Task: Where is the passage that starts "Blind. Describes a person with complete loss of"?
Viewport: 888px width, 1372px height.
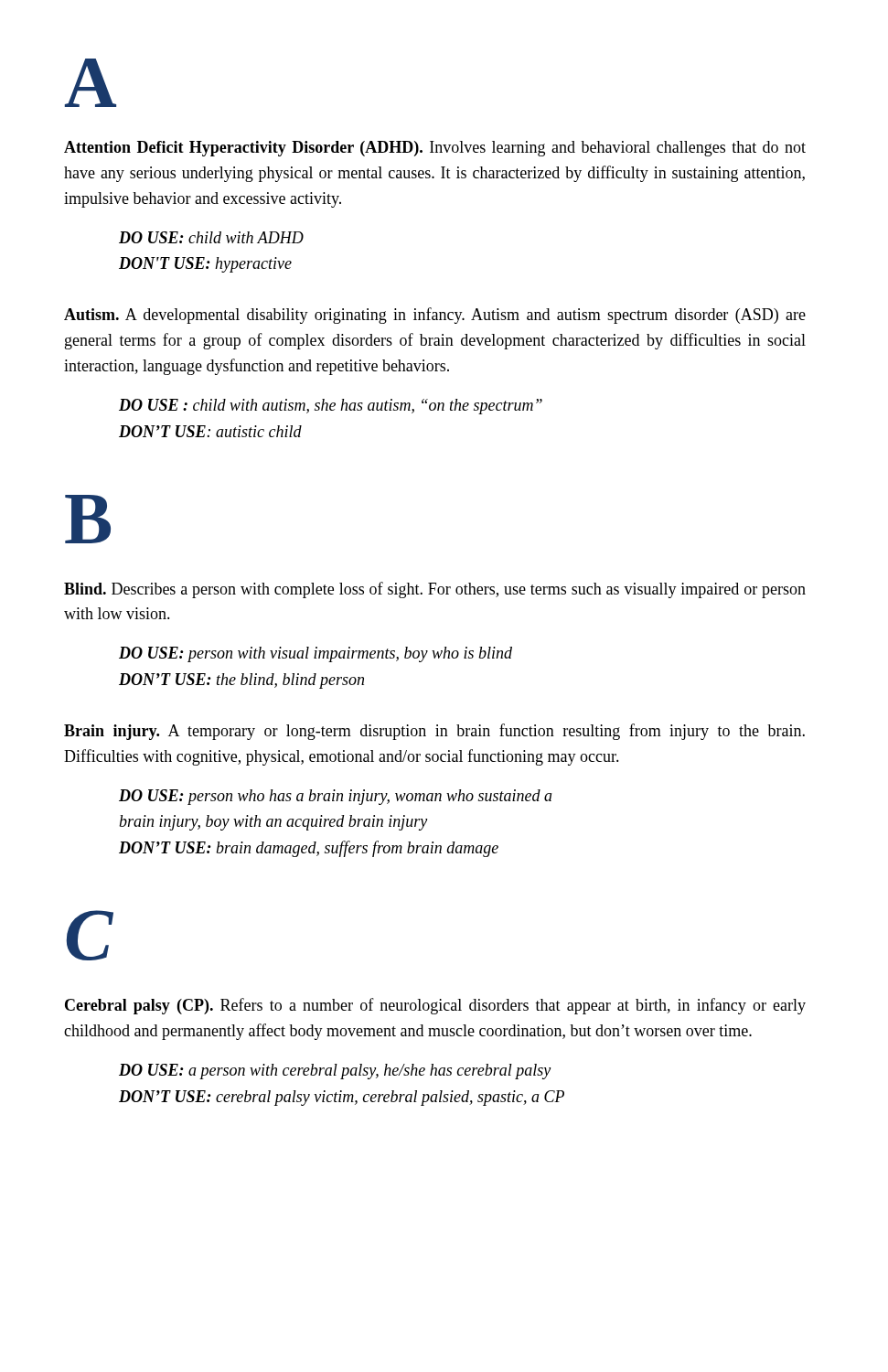Action: [435, 601]
